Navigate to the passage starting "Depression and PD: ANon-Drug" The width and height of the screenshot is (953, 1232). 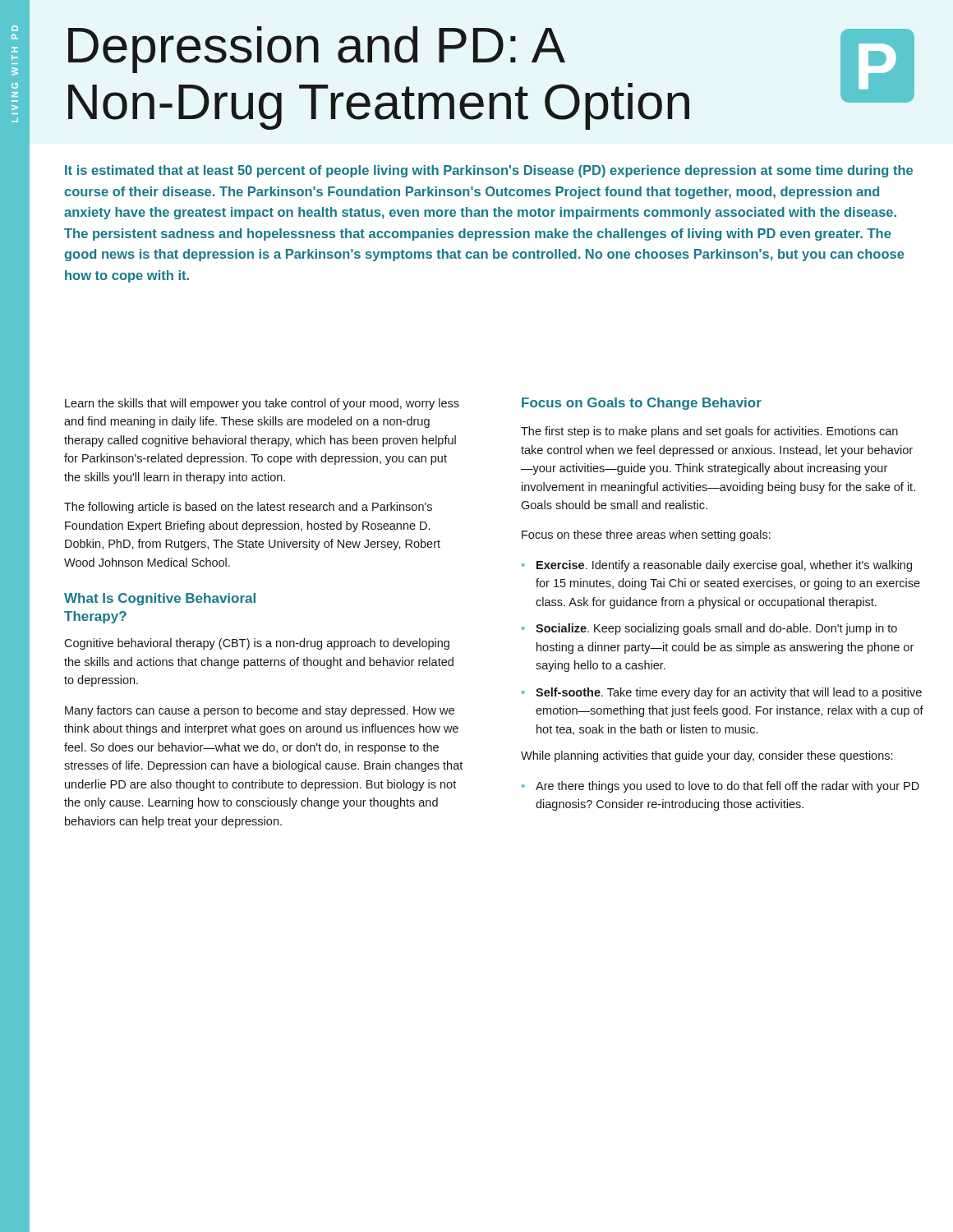tap(442, 73)
